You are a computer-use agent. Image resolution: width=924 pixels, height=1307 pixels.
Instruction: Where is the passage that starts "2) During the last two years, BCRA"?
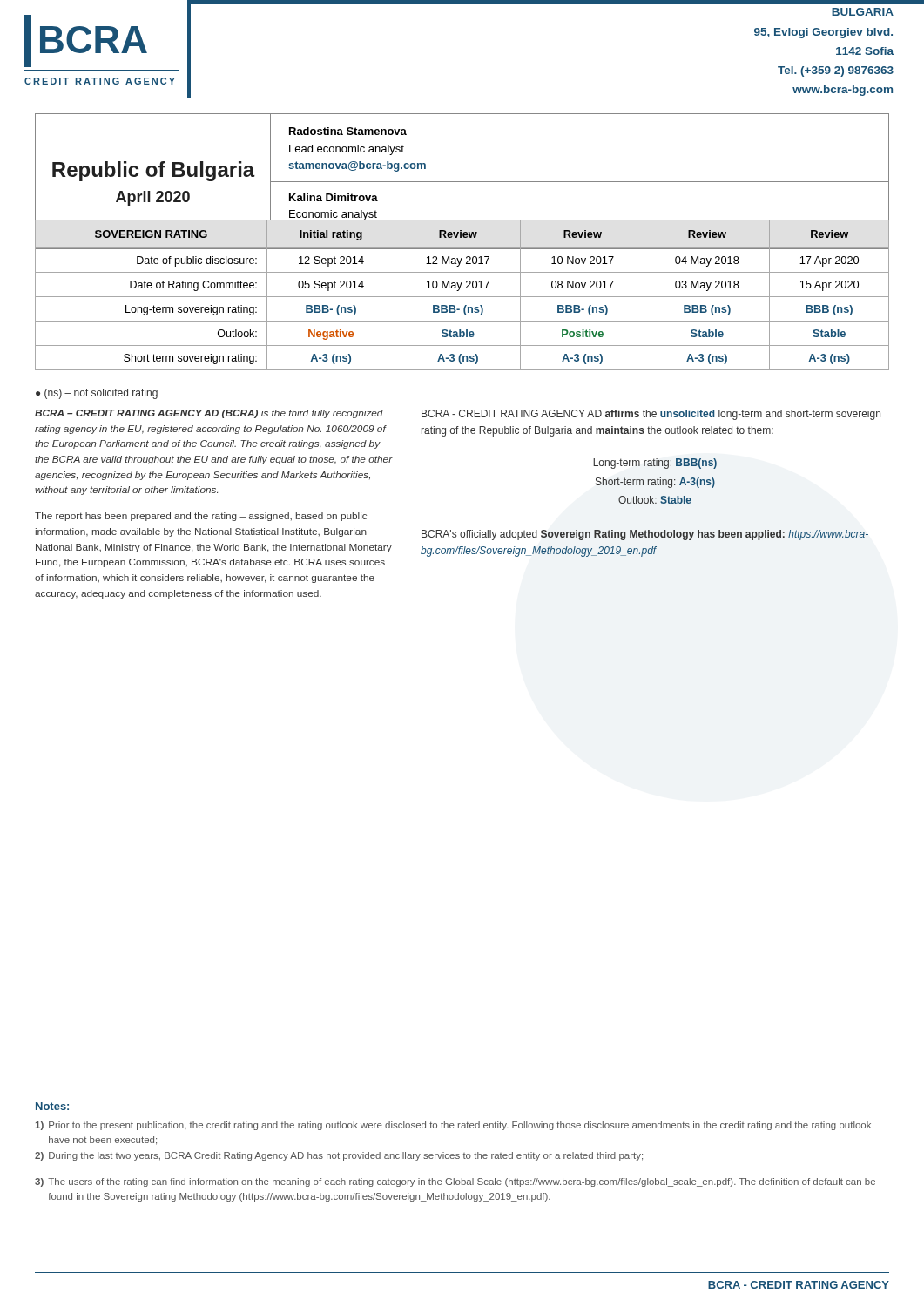(x=339, y=1156)
